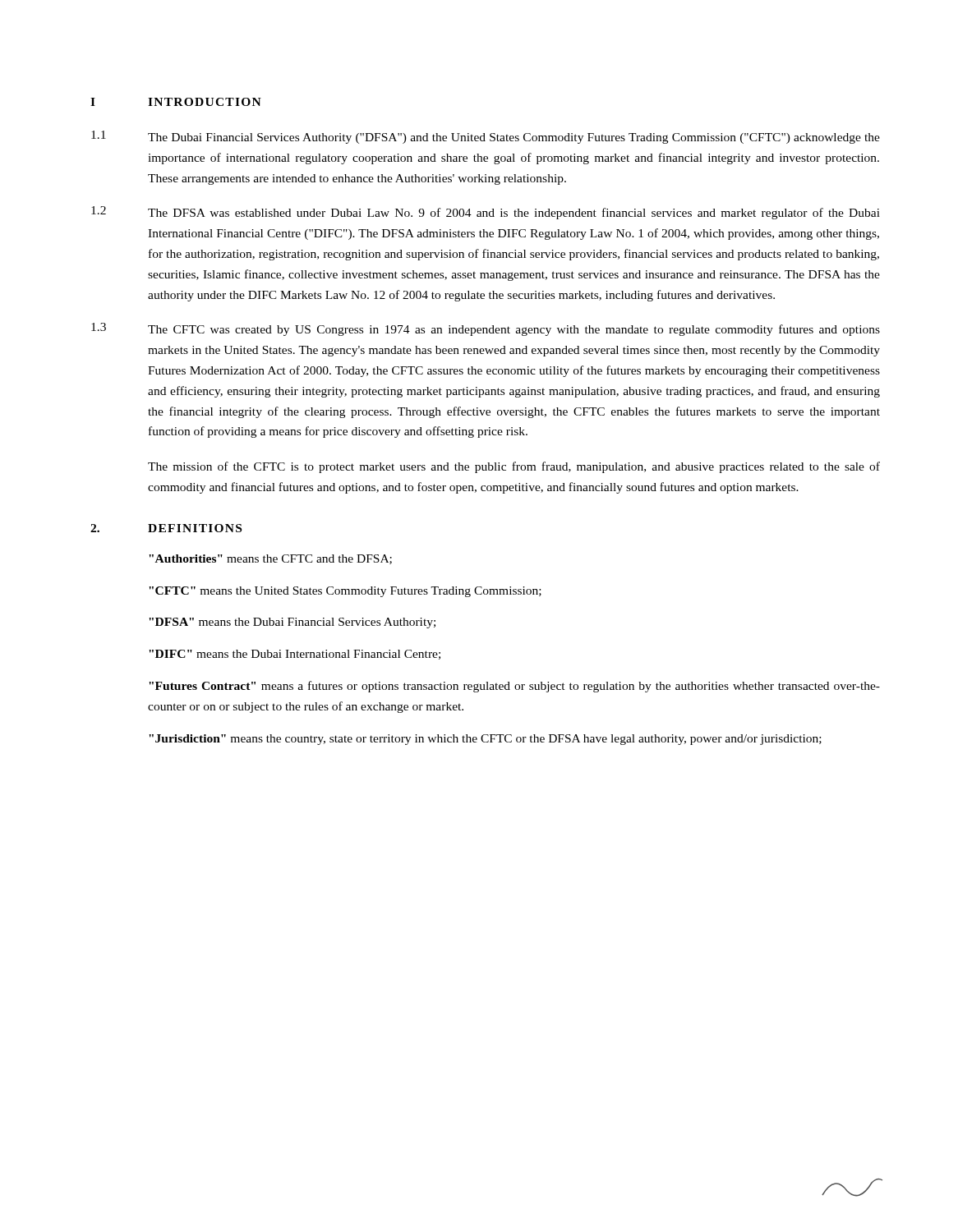Locate the element starting ""CFTC" means the United States"
The height and width of the screenshot is (1232, 958).
(x=345, y=590)
